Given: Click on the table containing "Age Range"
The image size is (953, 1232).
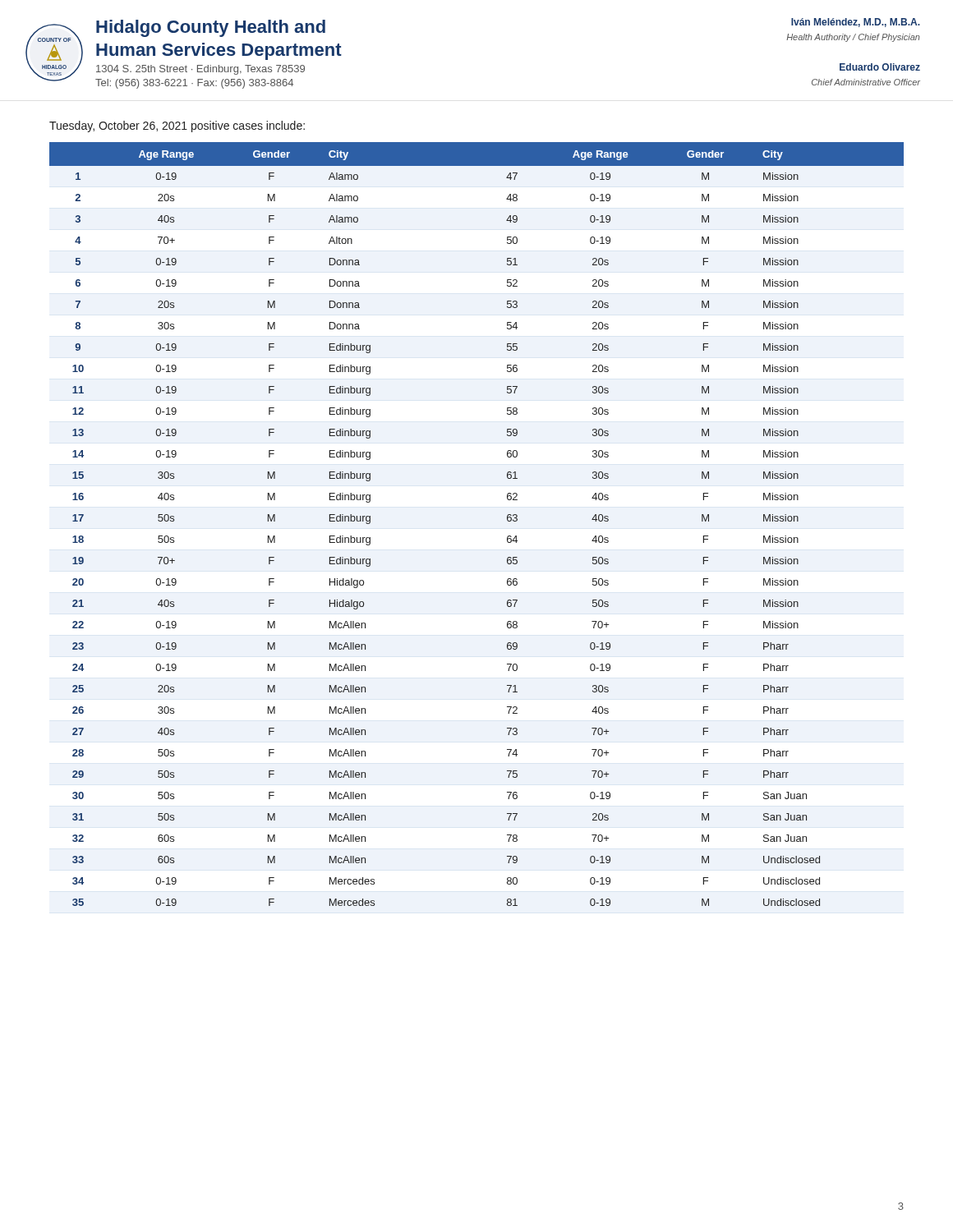Looking at the screenshot, I should click(x=476, y=528).
